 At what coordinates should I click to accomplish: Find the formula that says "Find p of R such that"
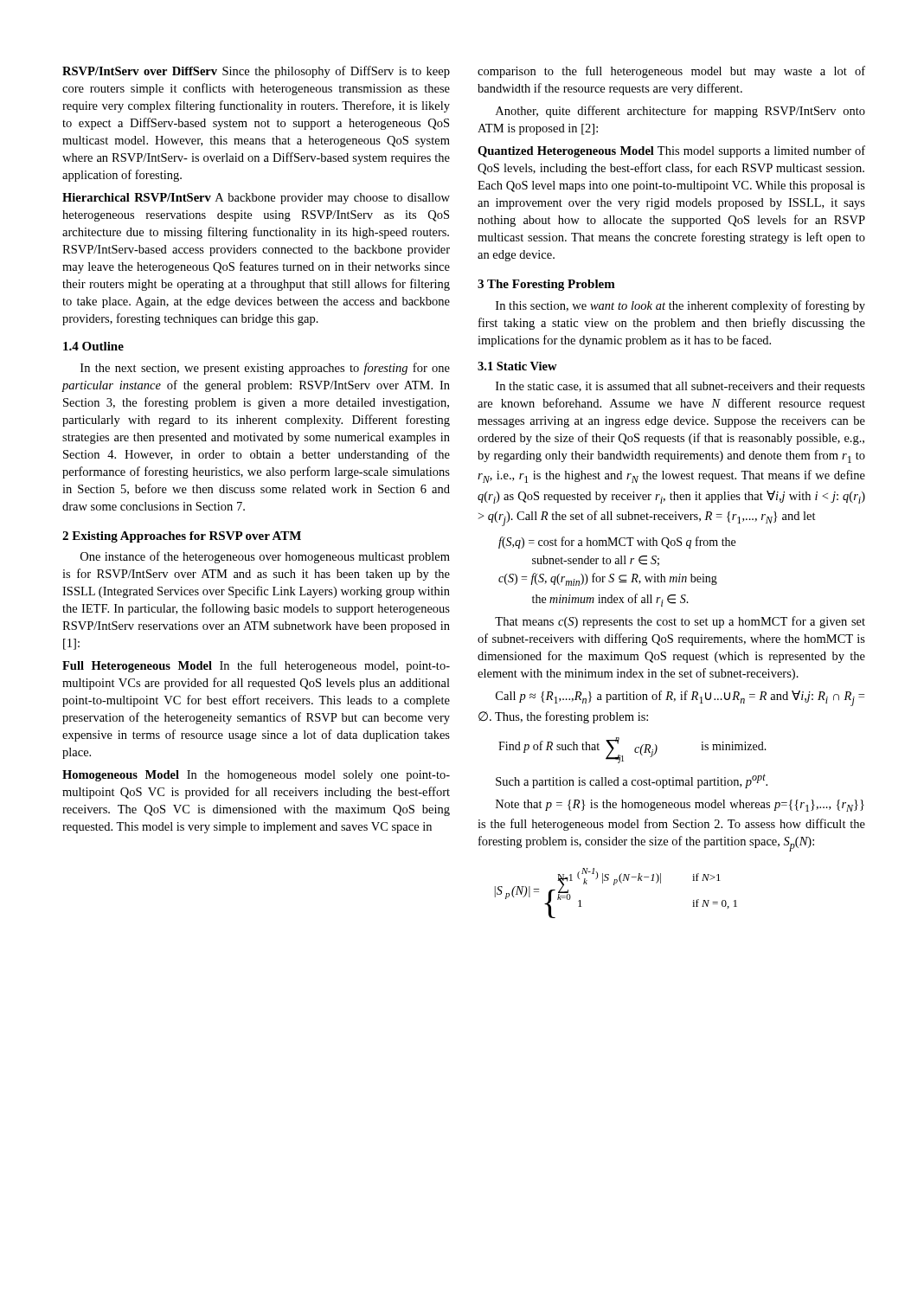point(633,748)
